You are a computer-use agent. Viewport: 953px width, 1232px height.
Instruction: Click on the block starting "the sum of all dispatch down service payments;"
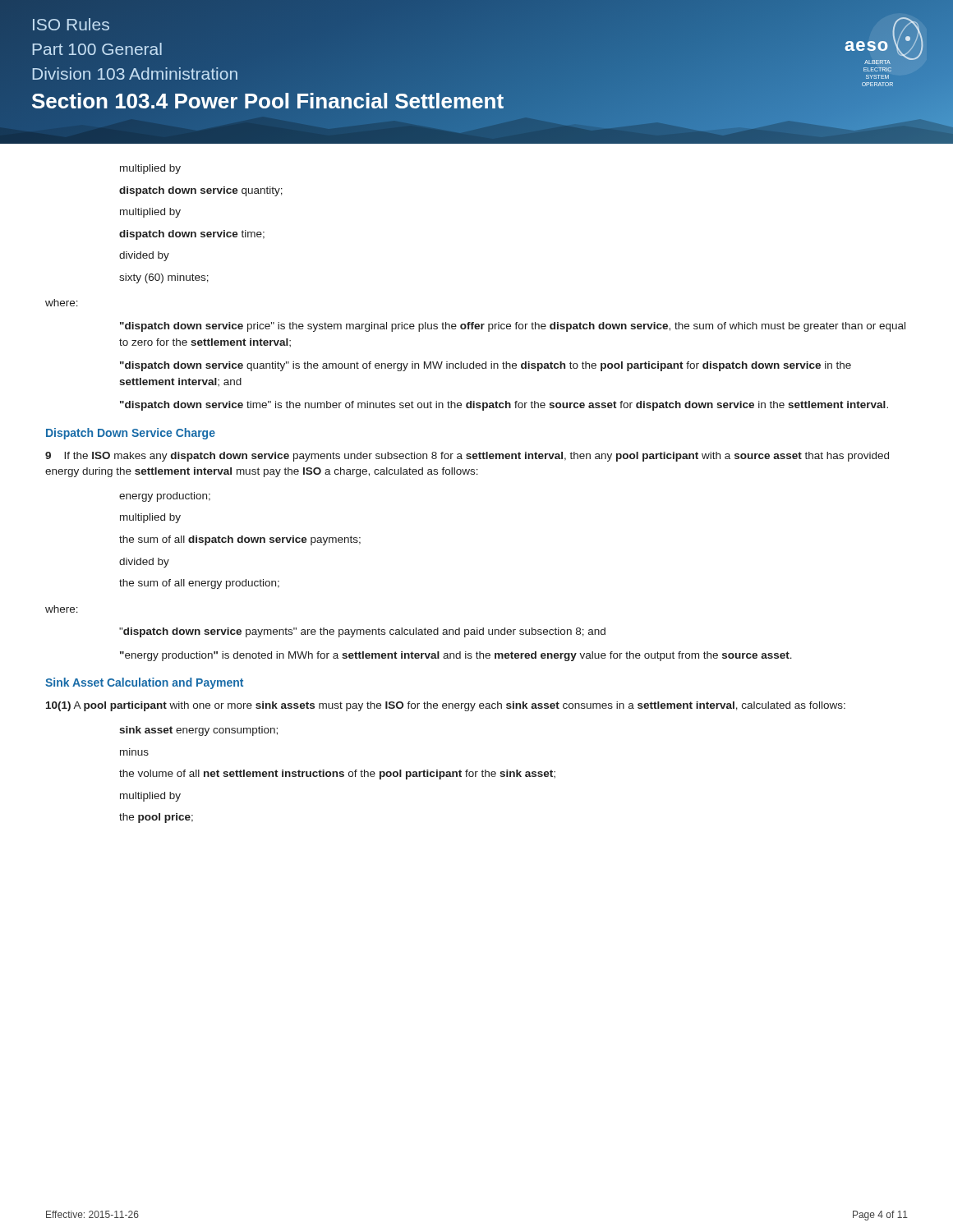[240, 539]
